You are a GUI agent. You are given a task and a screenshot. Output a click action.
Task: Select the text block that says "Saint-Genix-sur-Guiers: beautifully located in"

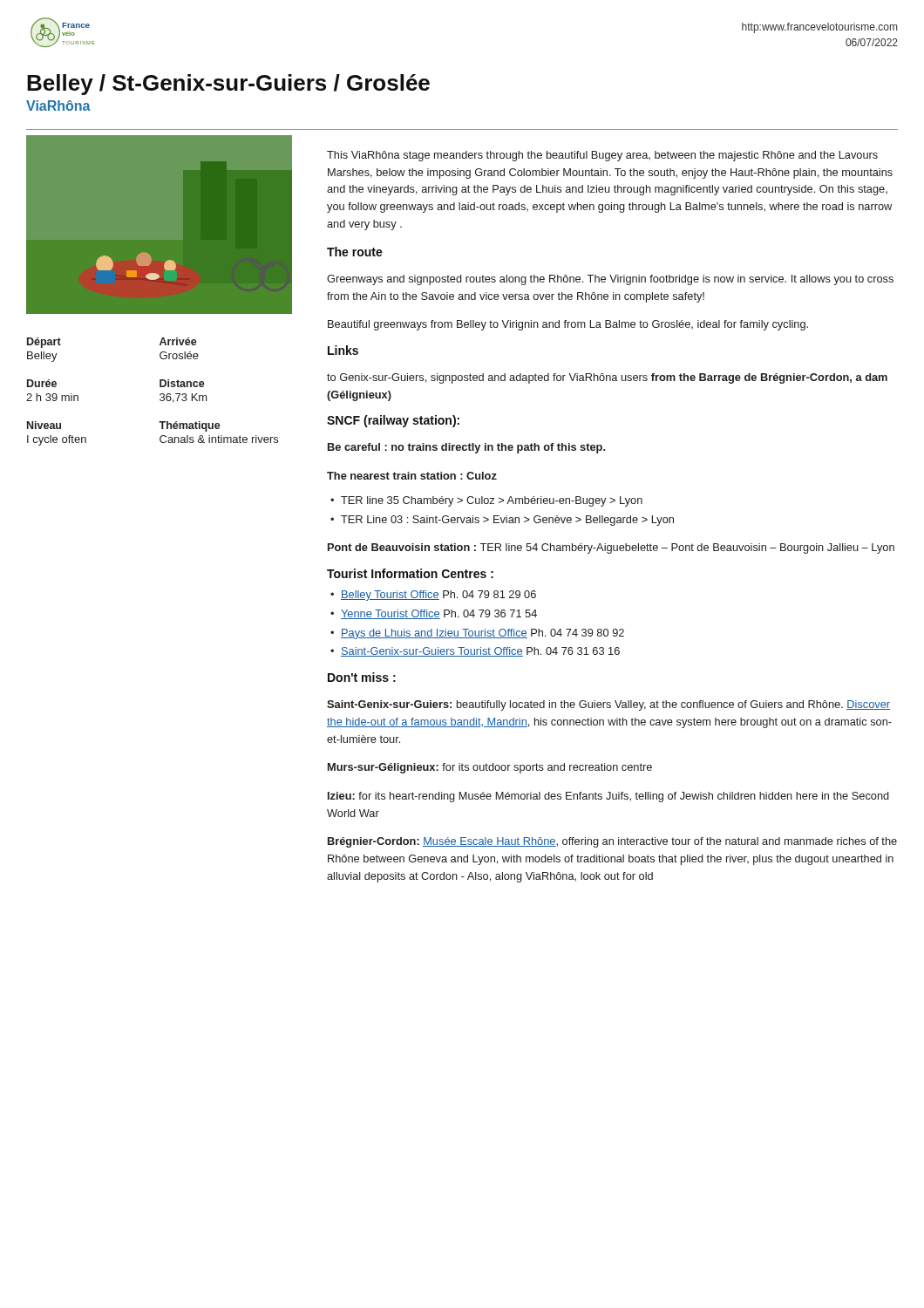[x=612, y=722]
